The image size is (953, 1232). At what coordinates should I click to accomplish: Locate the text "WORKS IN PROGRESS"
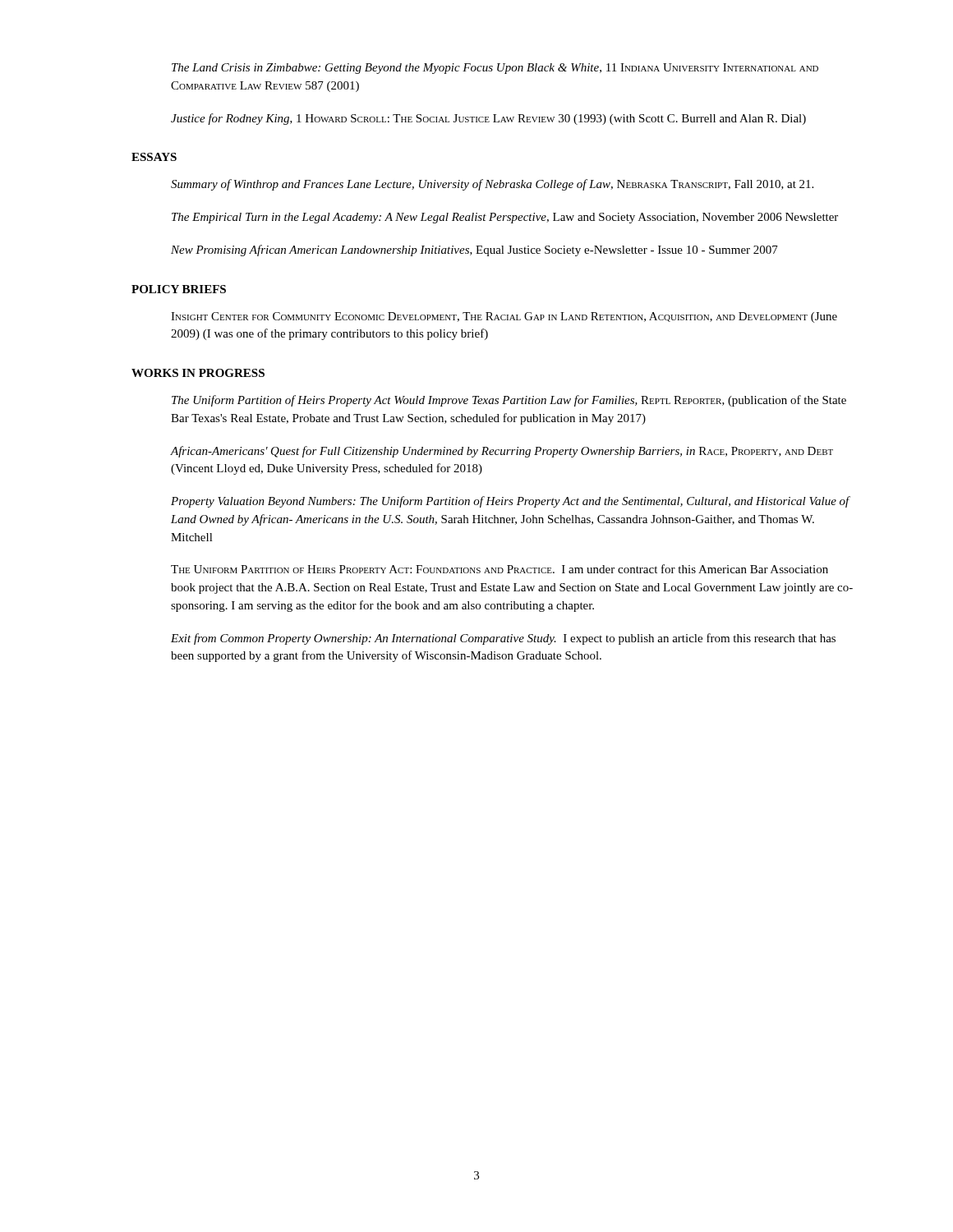click(x=198, y=373)
